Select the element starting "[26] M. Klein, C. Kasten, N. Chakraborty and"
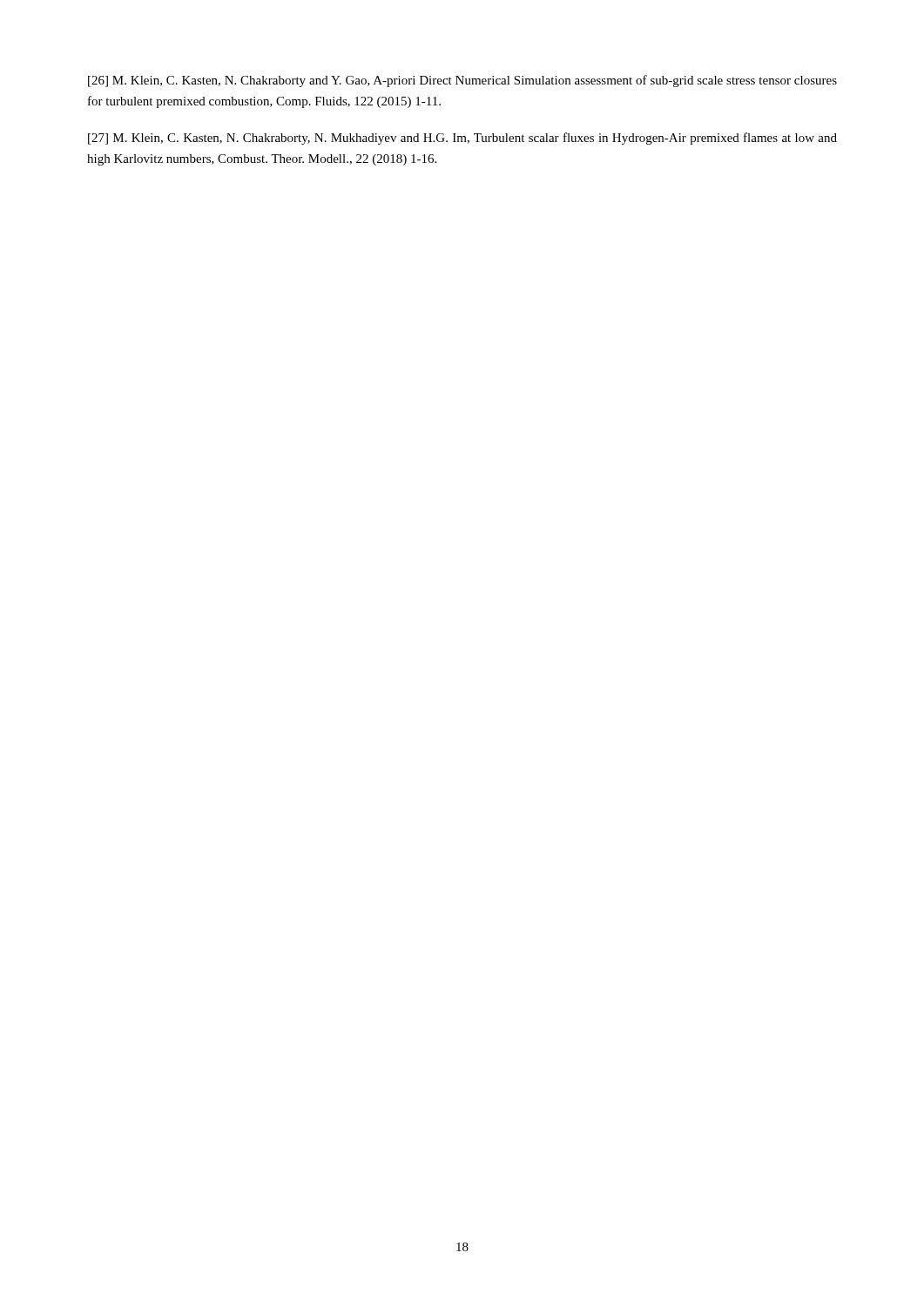The height and width of the screenshot is (1307, 924). click(x=462, y=91)
